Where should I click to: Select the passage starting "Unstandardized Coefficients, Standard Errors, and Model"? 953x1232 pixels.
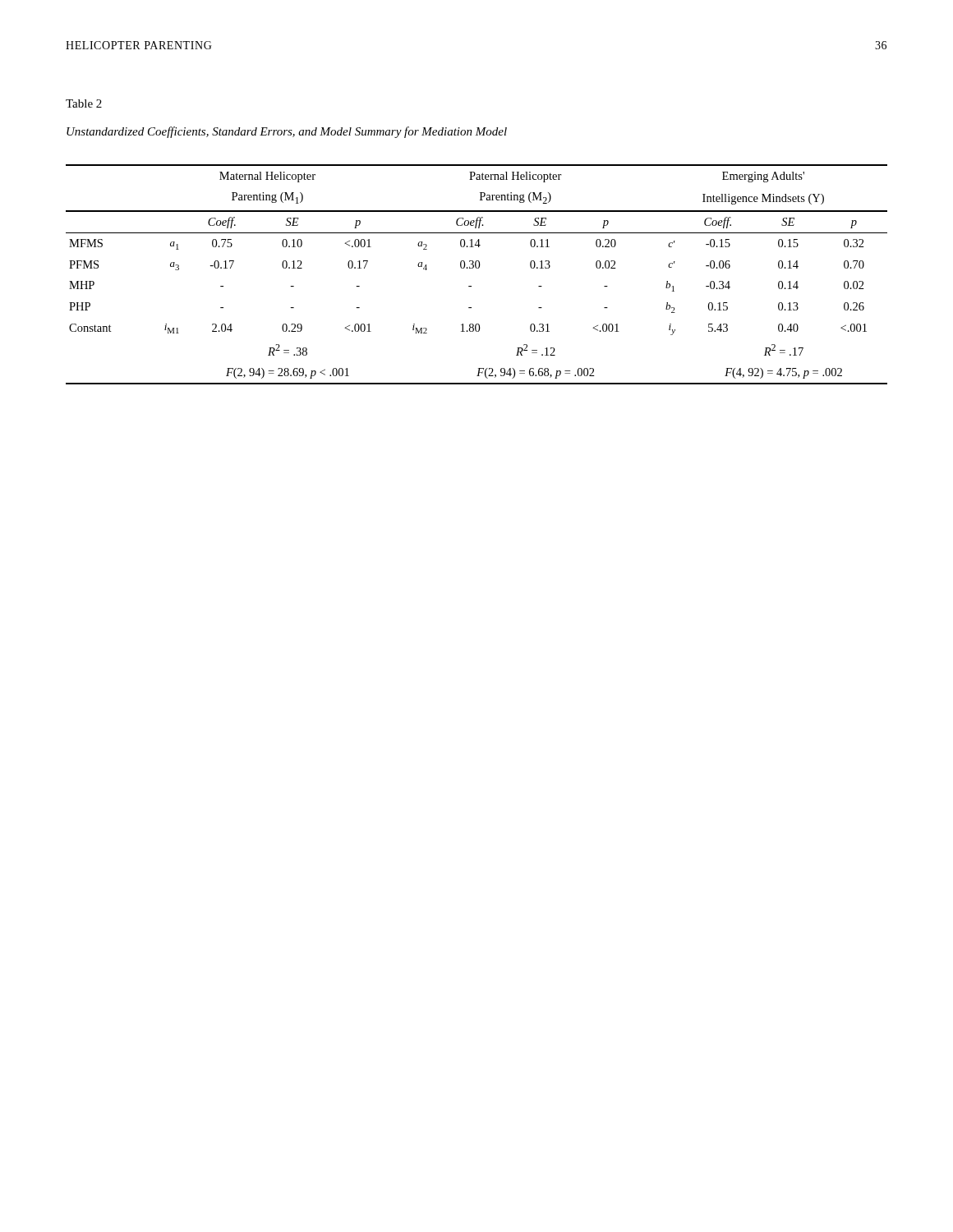pyautogui.click(x=286, y=131)
